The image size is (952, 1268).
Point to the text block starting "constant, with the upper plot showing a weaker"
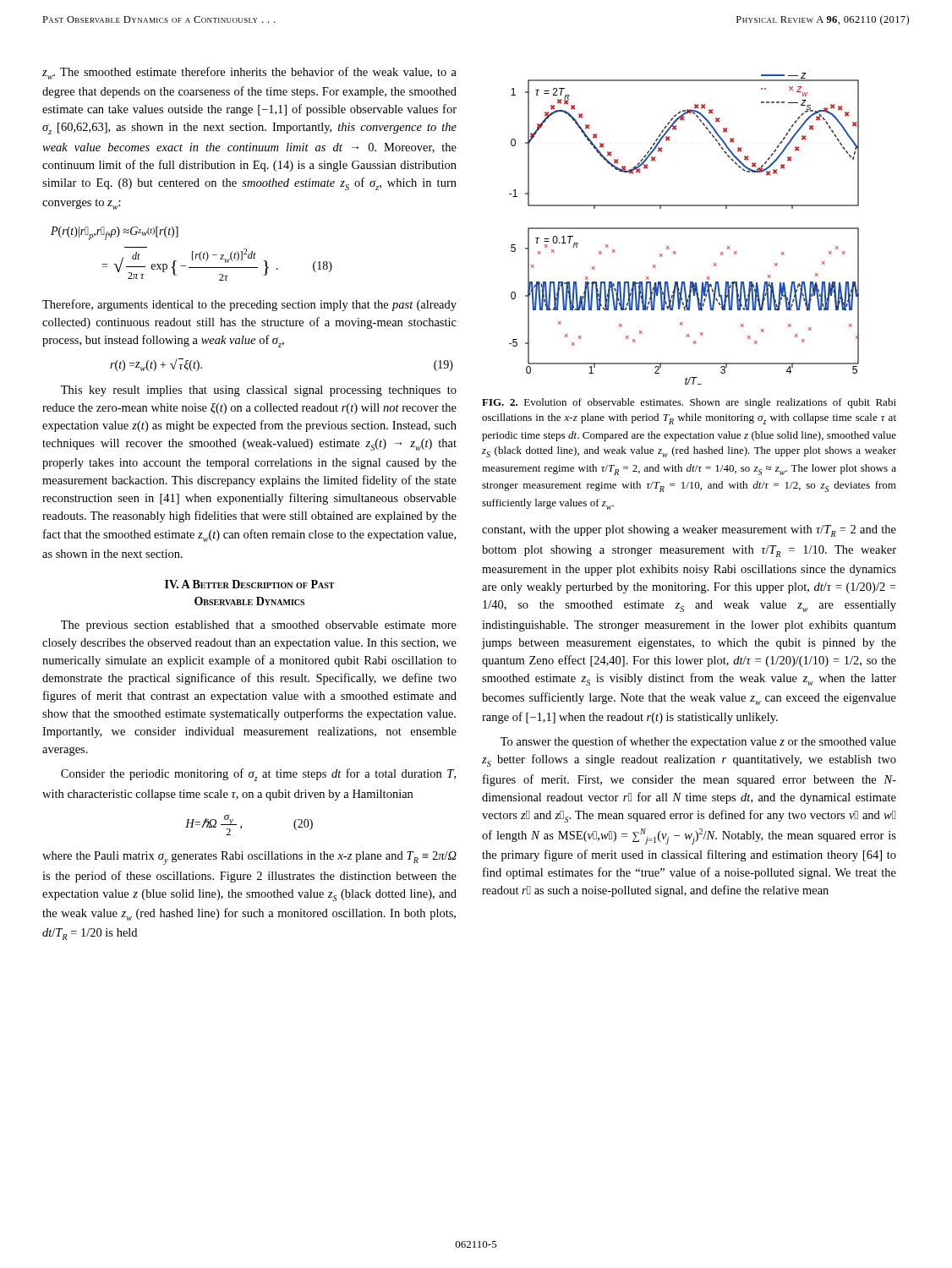point(689,710)
